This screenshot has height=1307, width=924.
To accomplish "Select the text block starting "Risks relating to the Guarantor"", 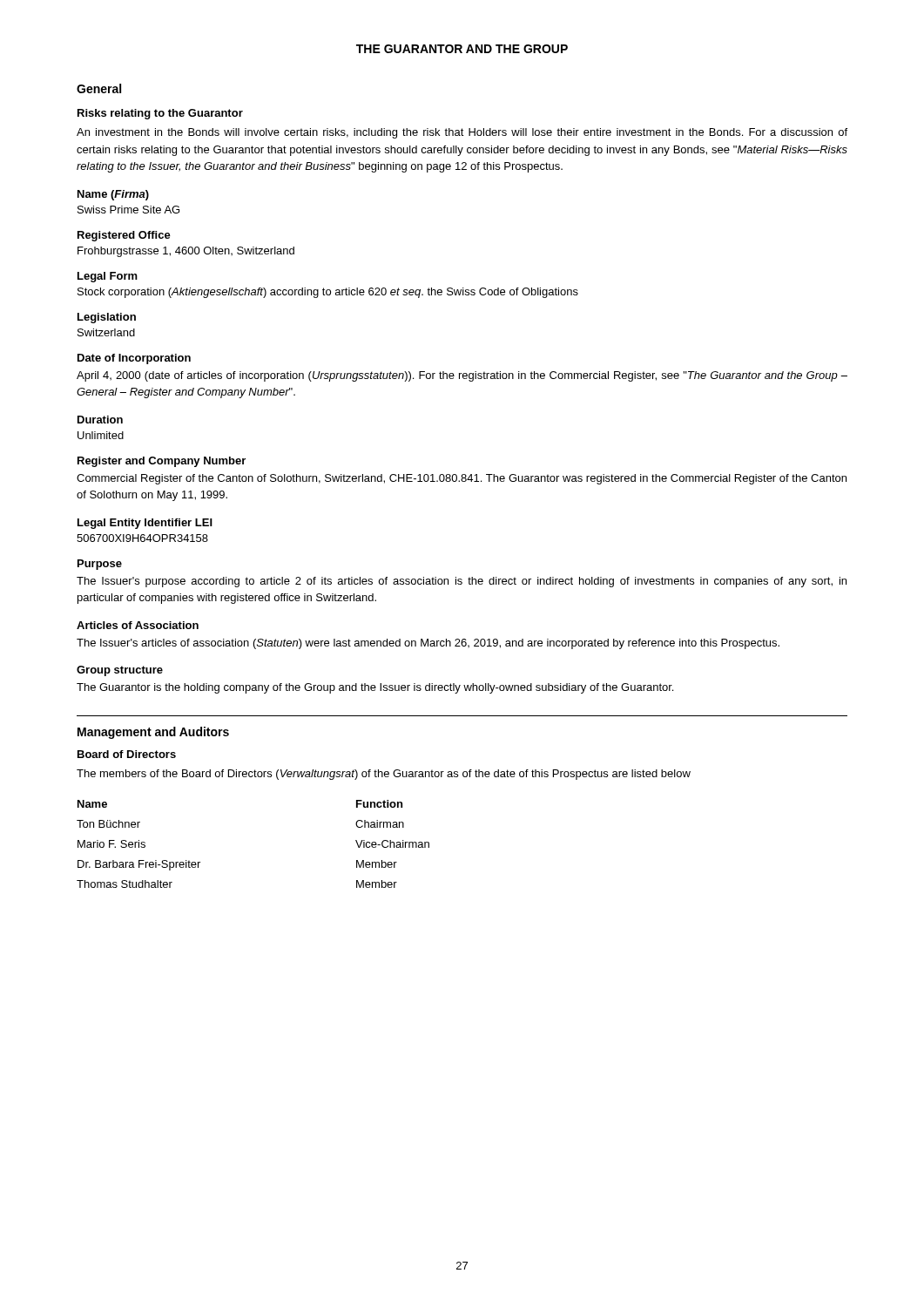I will 160,113.
